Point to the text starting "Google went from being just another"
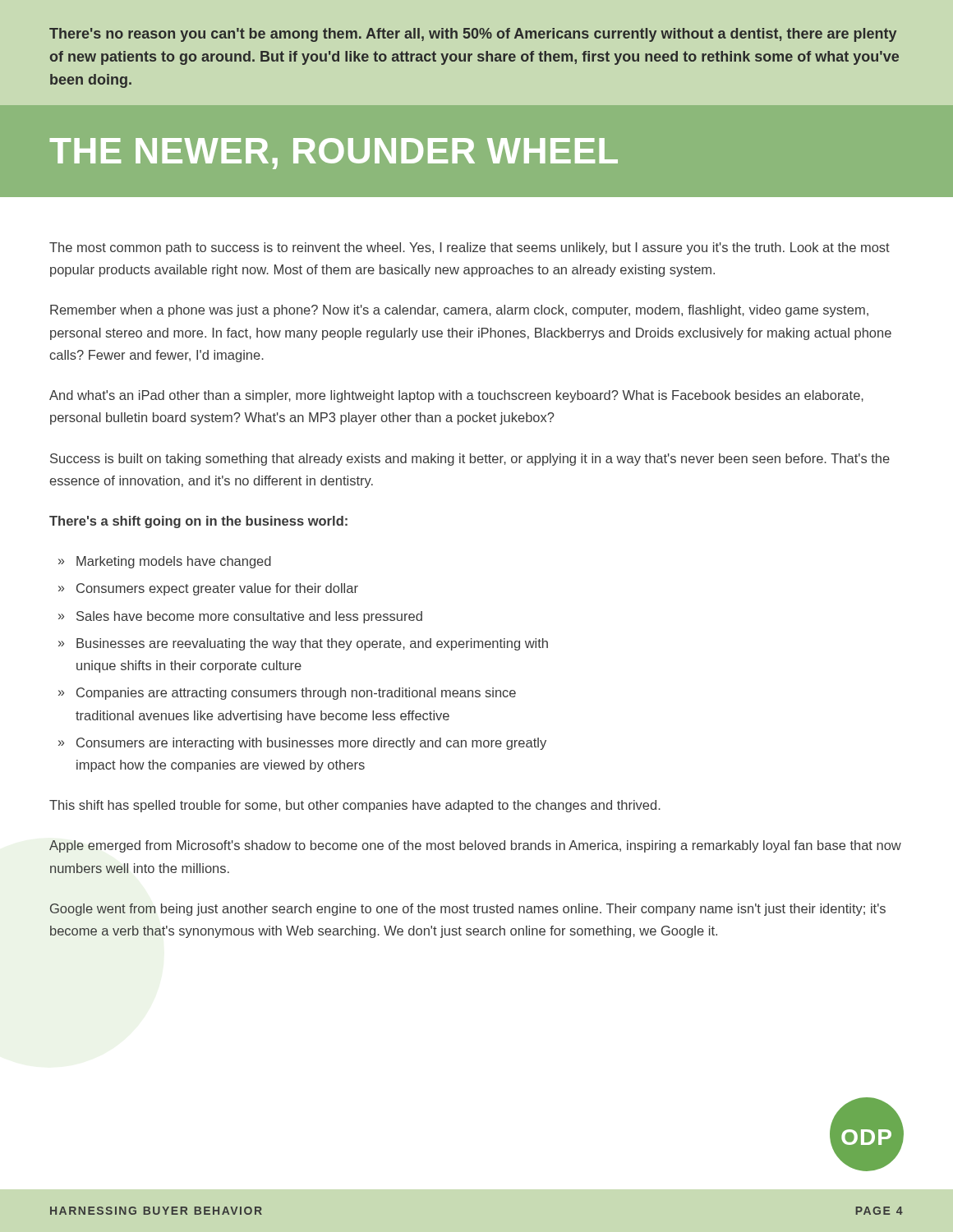Screen dimensions: 1232x953 pos(476,920)
